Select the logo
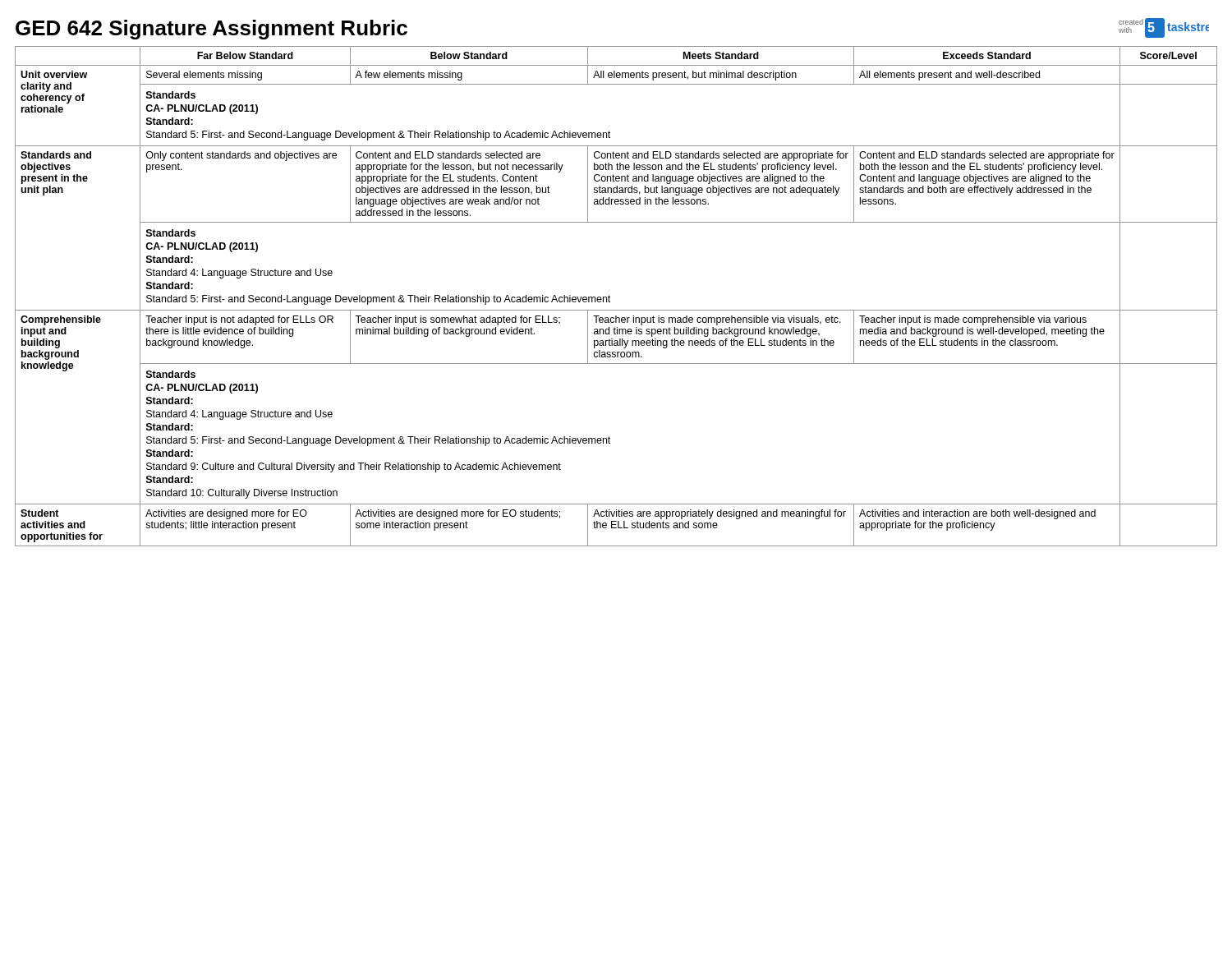The height and width of the screenshot is (953, 1232). pyautogui.click(x=1168, y=28)
